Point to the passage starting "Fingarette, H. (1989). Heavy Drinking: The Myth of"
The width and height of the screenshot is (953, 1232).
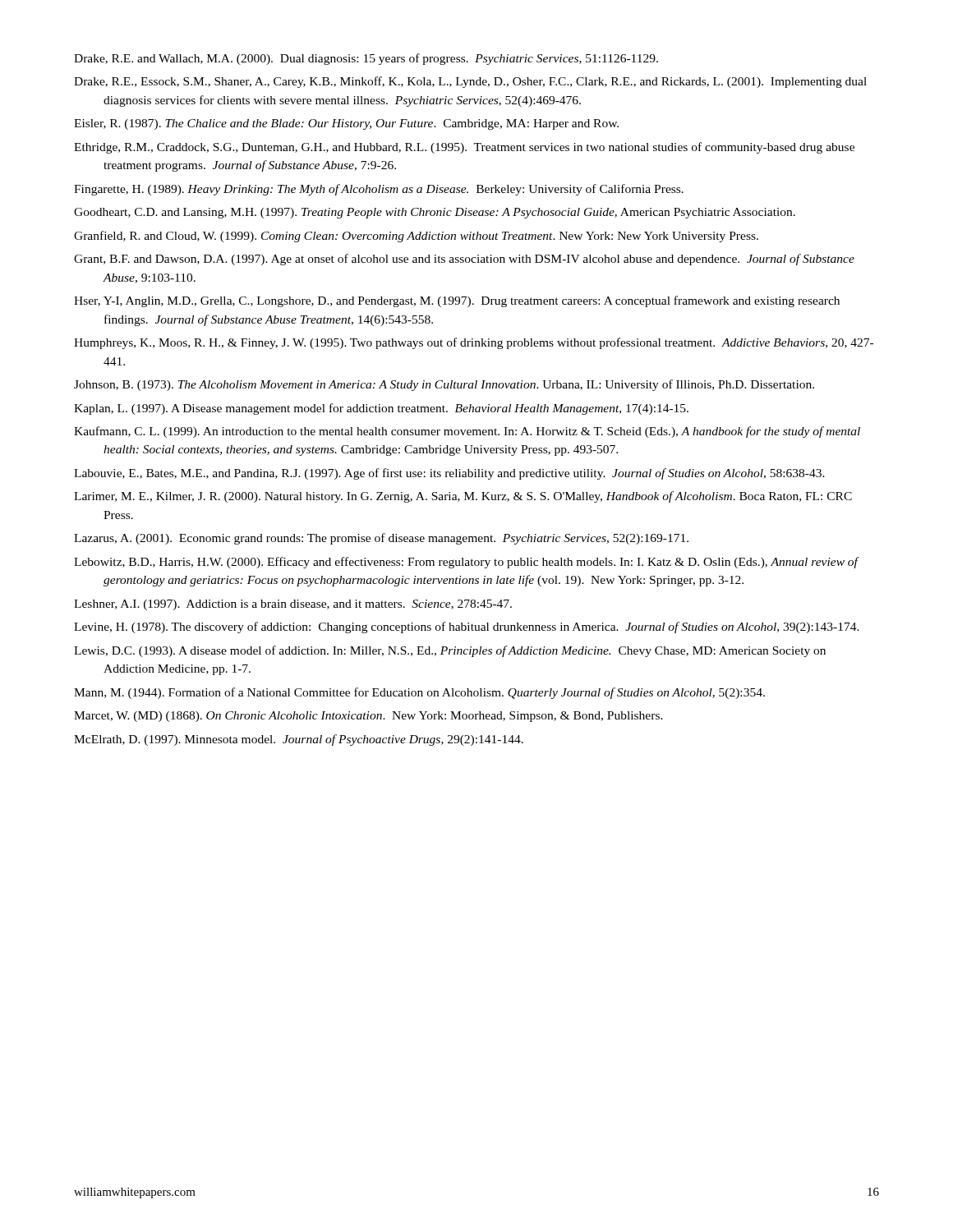pyautogui.click(x=379, y=188)
